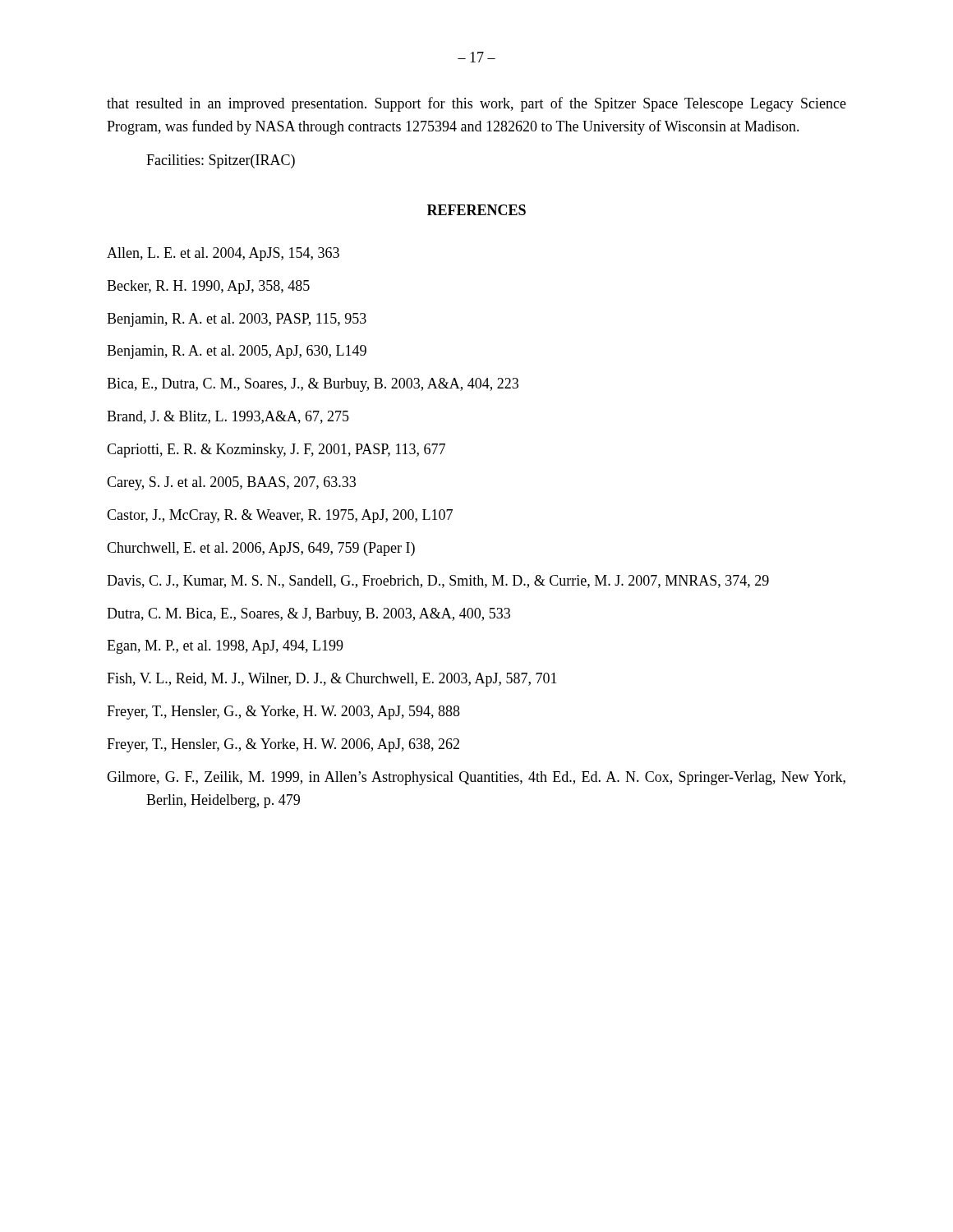Image resolution: width=953 pixels, height=1232 pixels.
Task: Click on the passage starting "Churchwell, E. et al. 2006, ApJS, 649,"
Action: click(261, 548)
